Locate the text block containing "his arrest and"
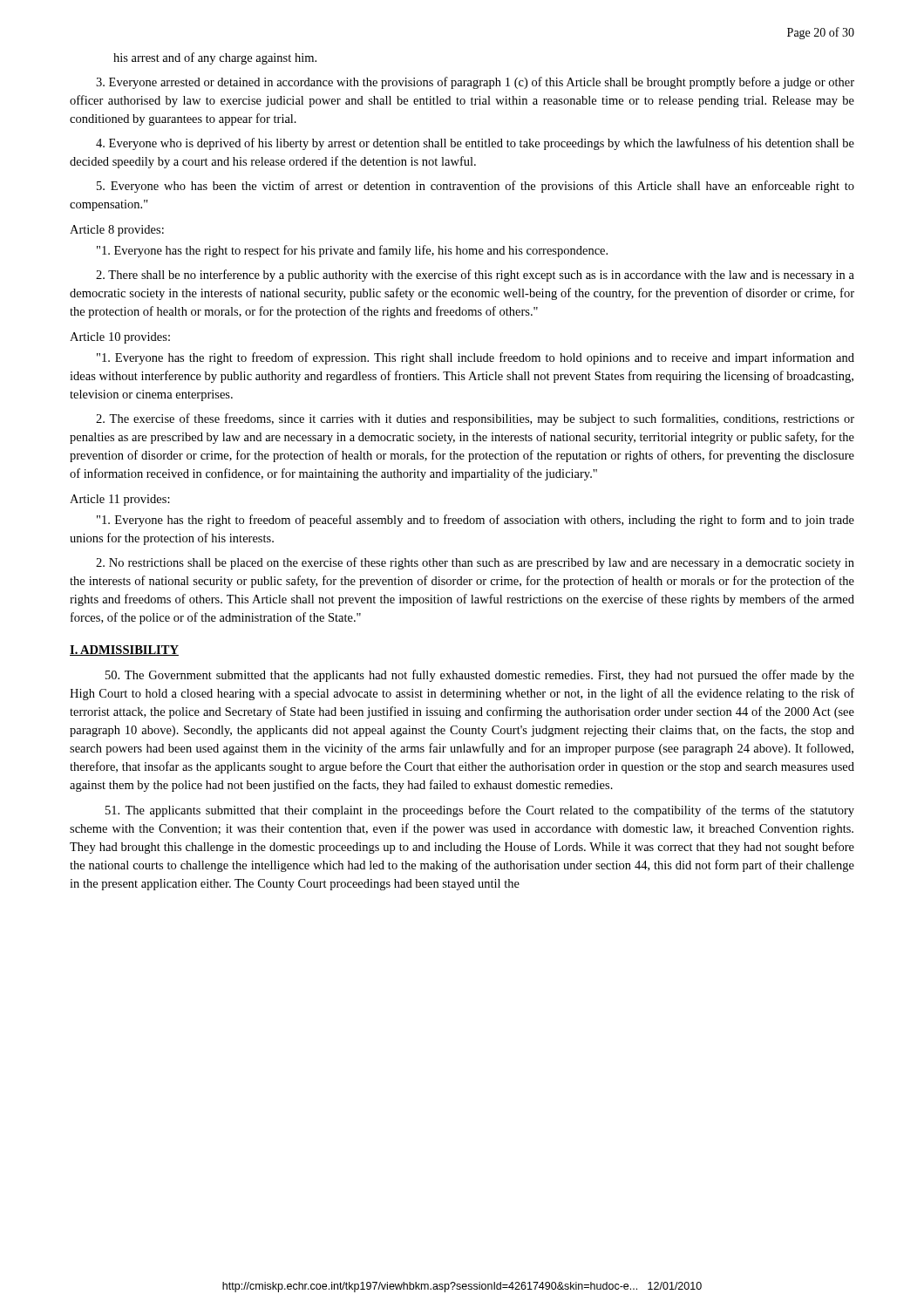The image size is (924, 1308). 215,58
